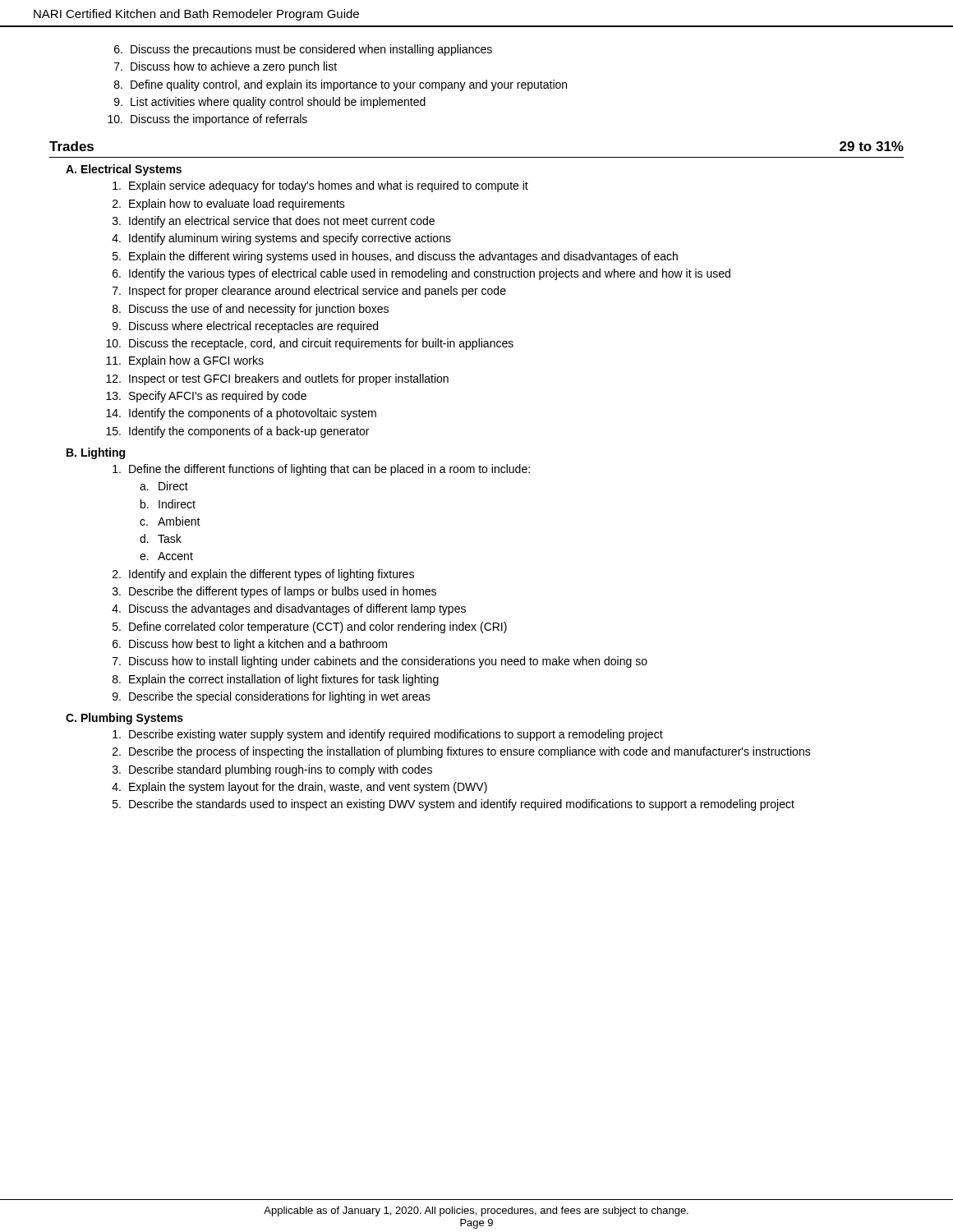The image size is (953, 1232).
Task: Find the list item that reads "a. Direct"
Action: (164, 487)
